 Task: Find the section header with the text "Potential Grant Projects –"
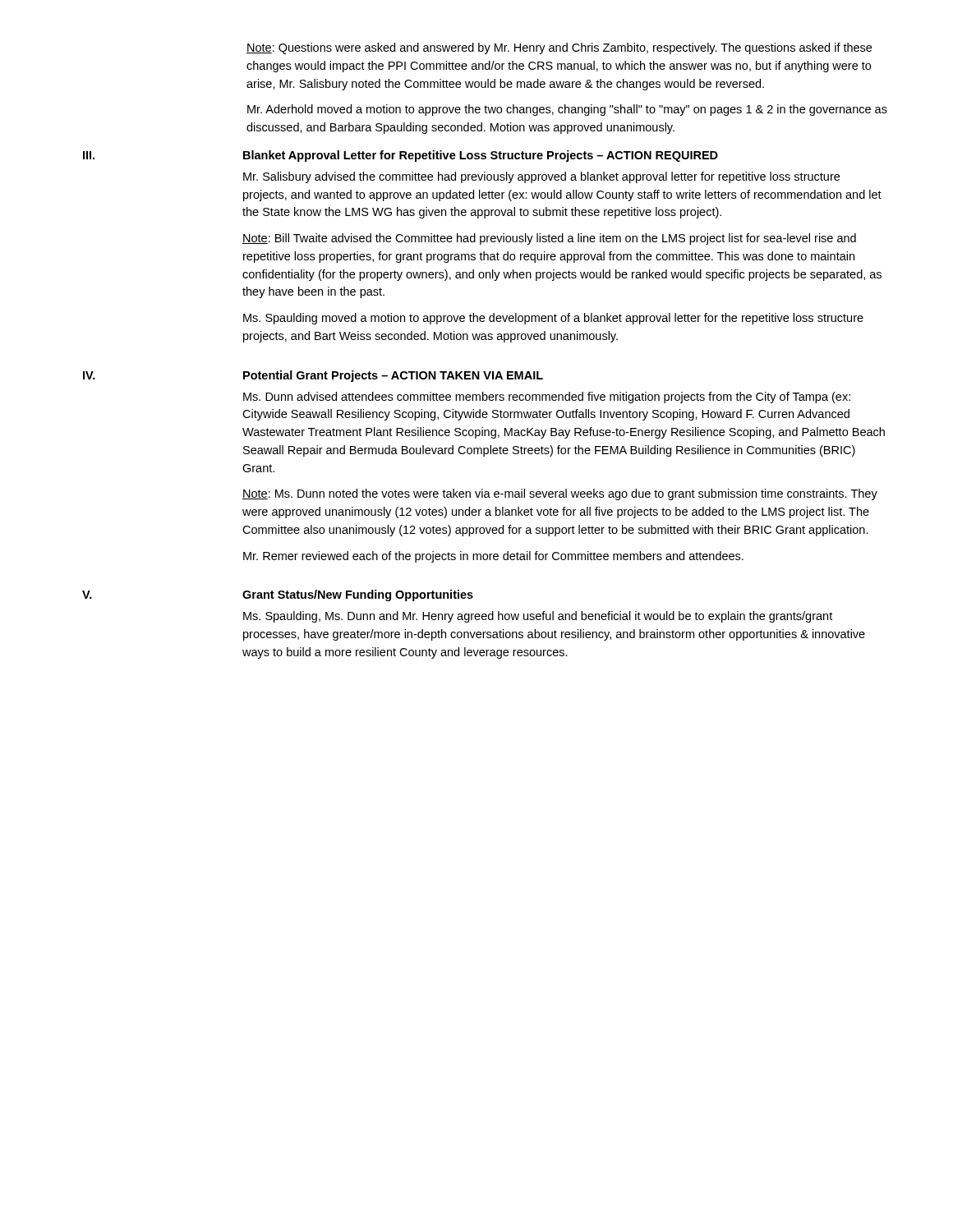(393, 375)
